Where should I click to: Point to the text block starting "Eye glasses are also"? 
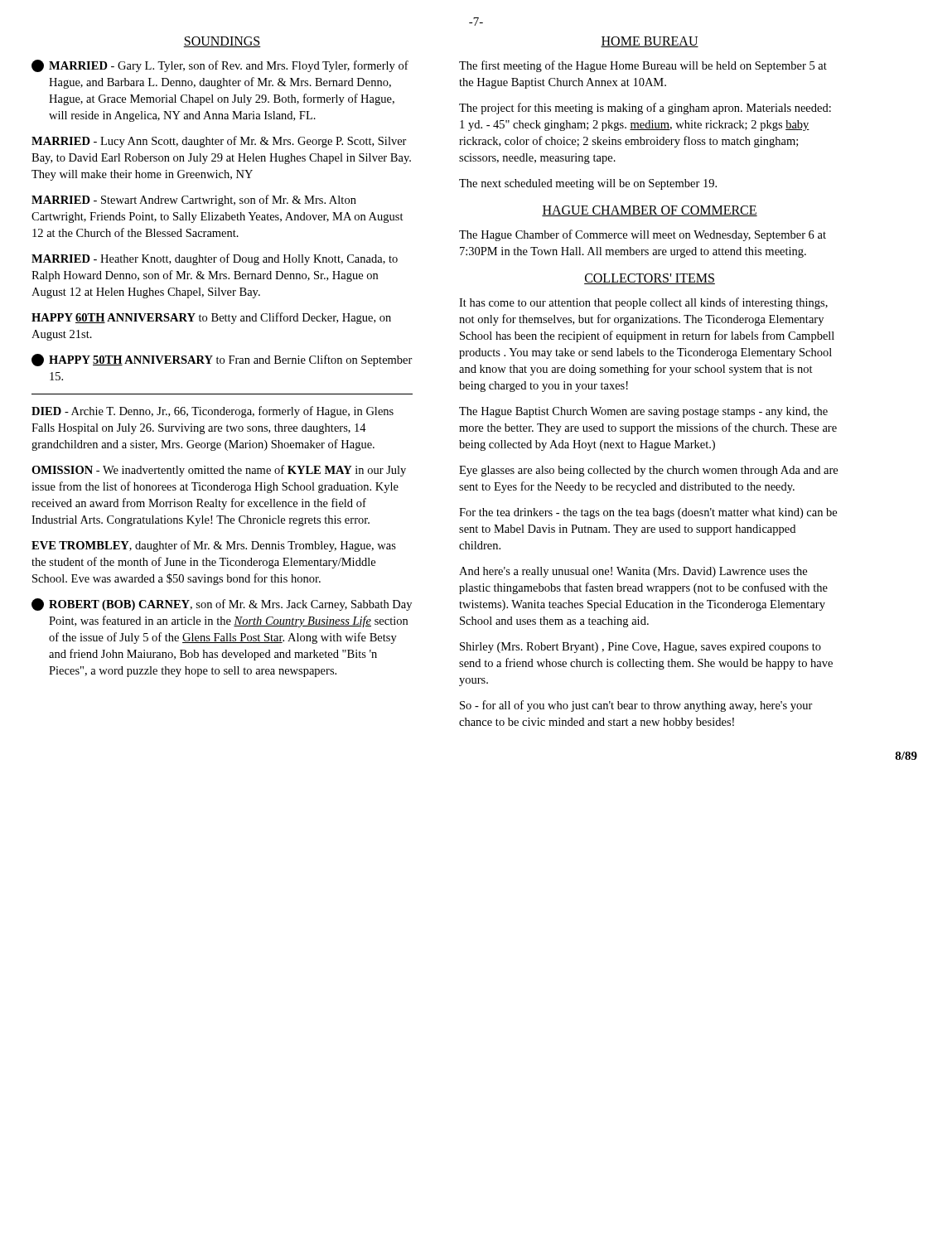click(x=649, y=478)
